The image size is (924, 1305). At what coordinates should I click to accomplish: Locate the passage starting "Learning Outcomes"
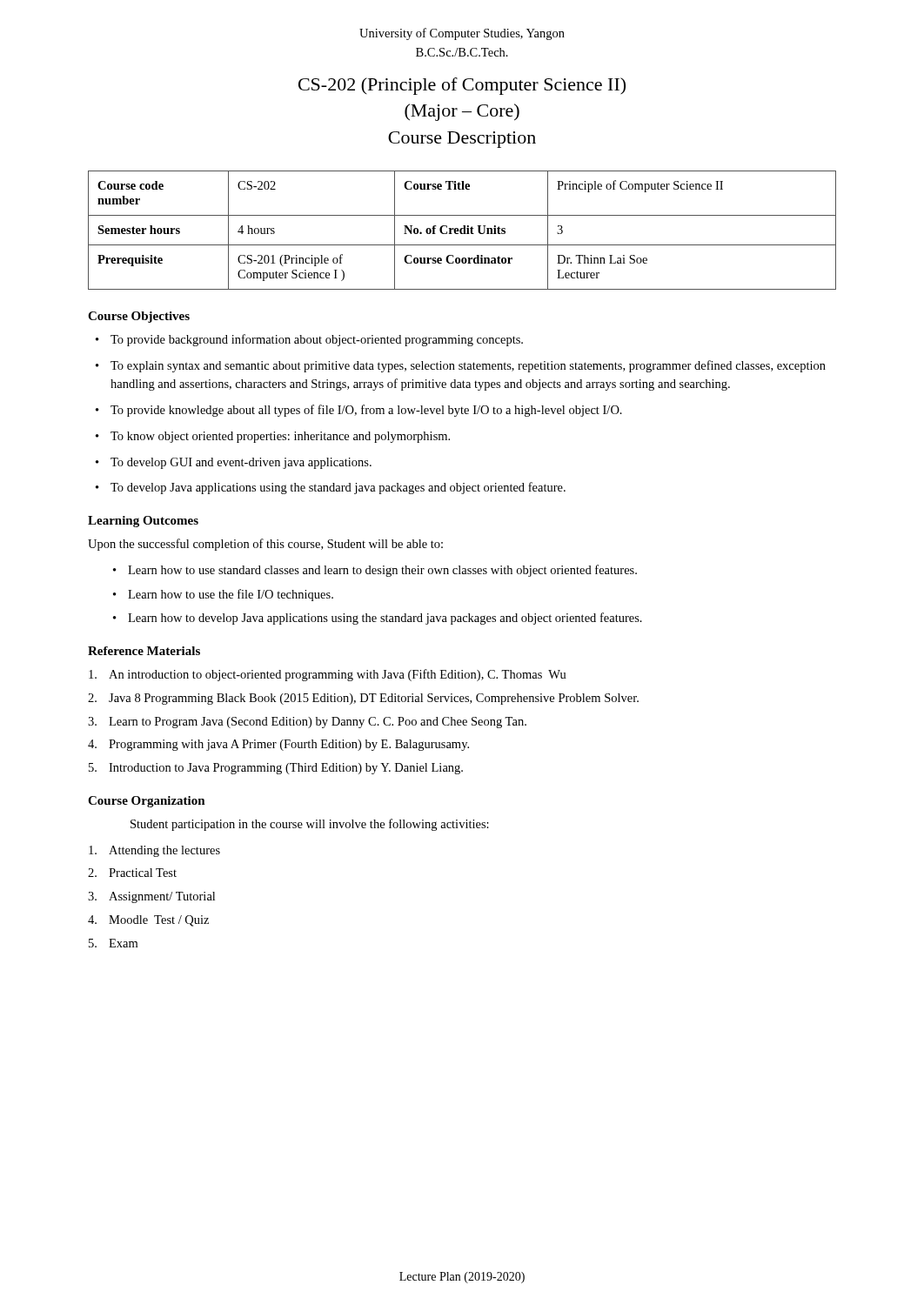[x=143, y=520]
